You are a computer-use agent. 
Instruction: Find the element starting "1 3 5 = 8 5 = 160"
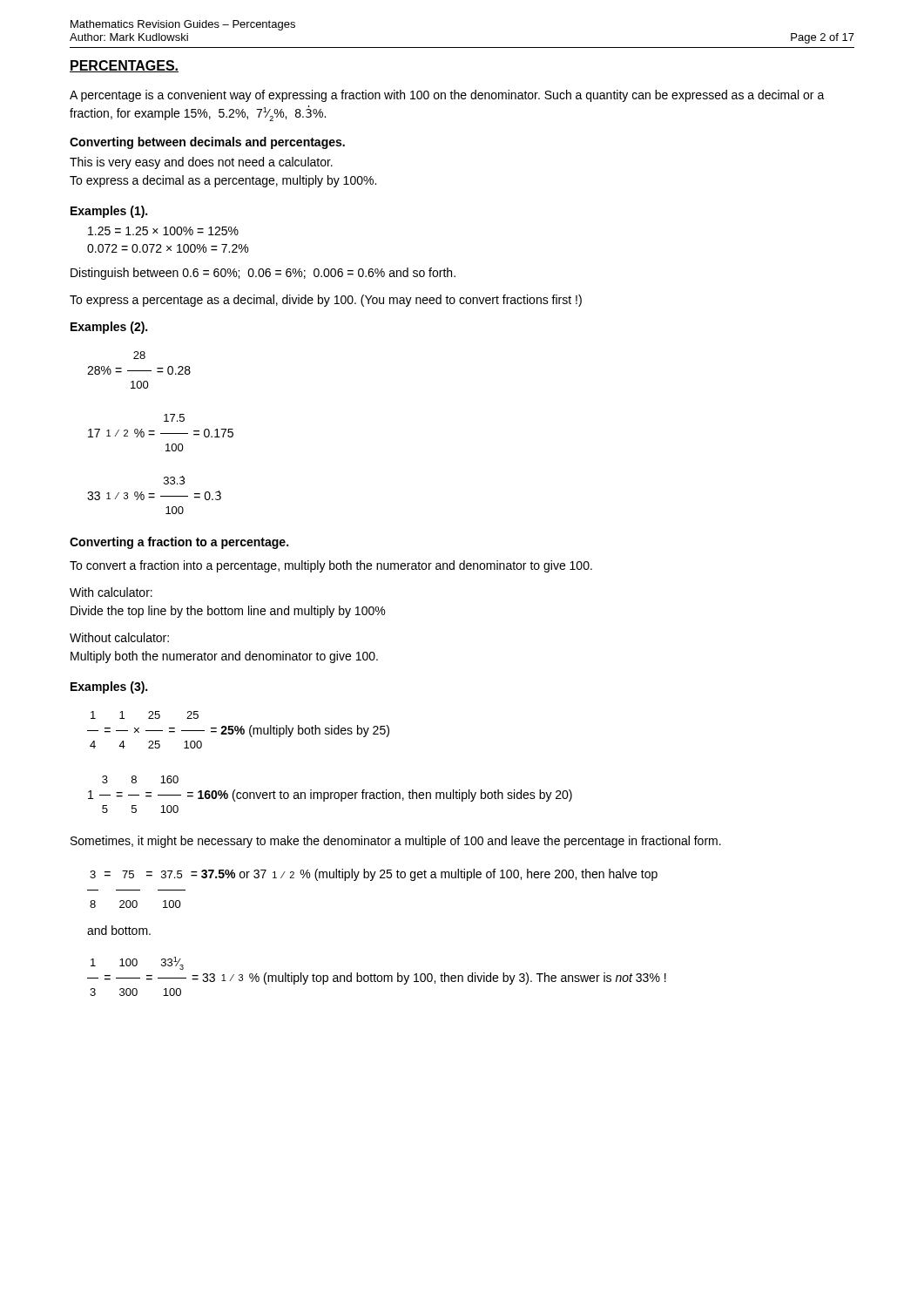[330, 795]
